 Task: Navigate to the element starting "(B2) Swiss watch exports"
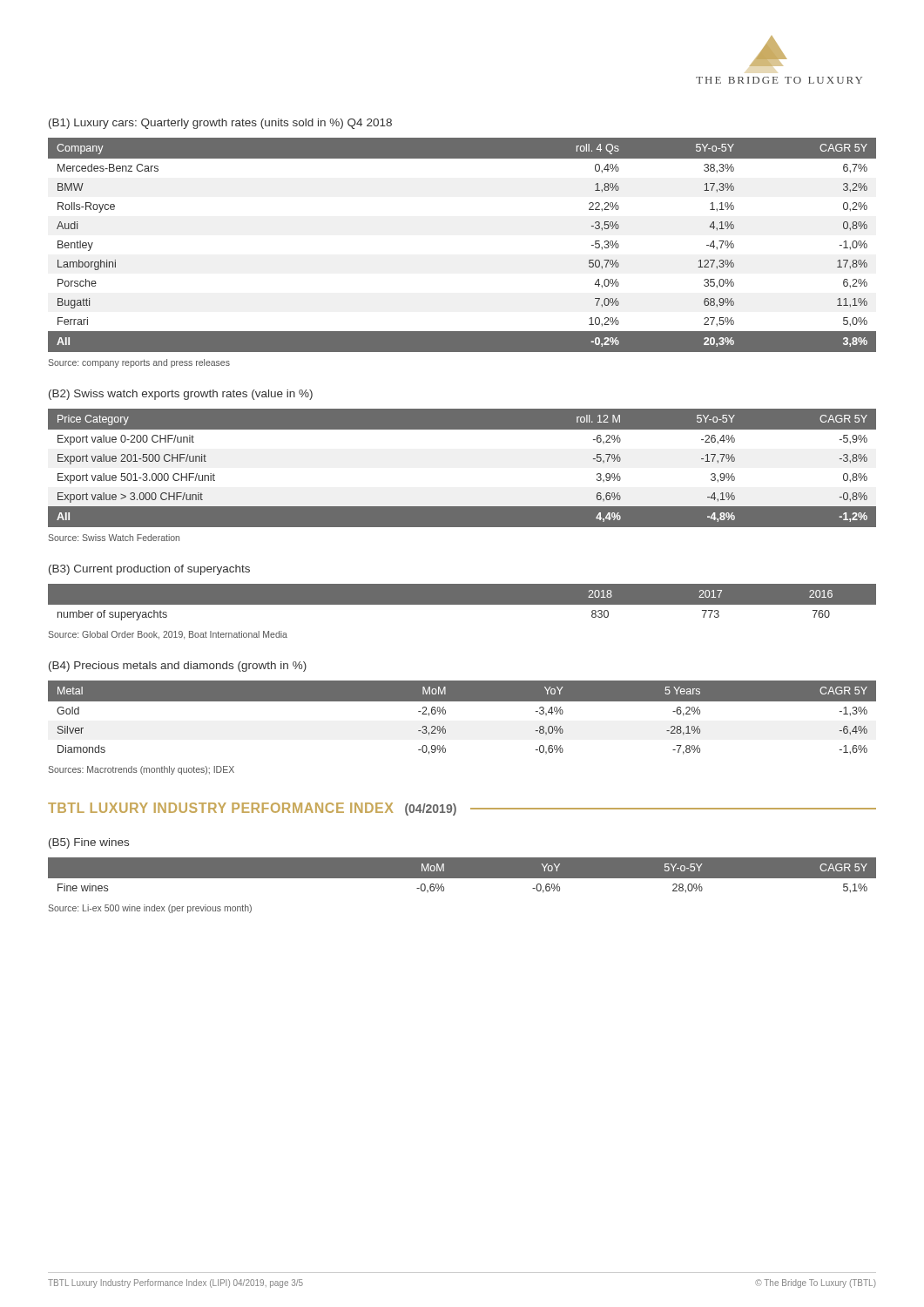[x=181, y=393]
